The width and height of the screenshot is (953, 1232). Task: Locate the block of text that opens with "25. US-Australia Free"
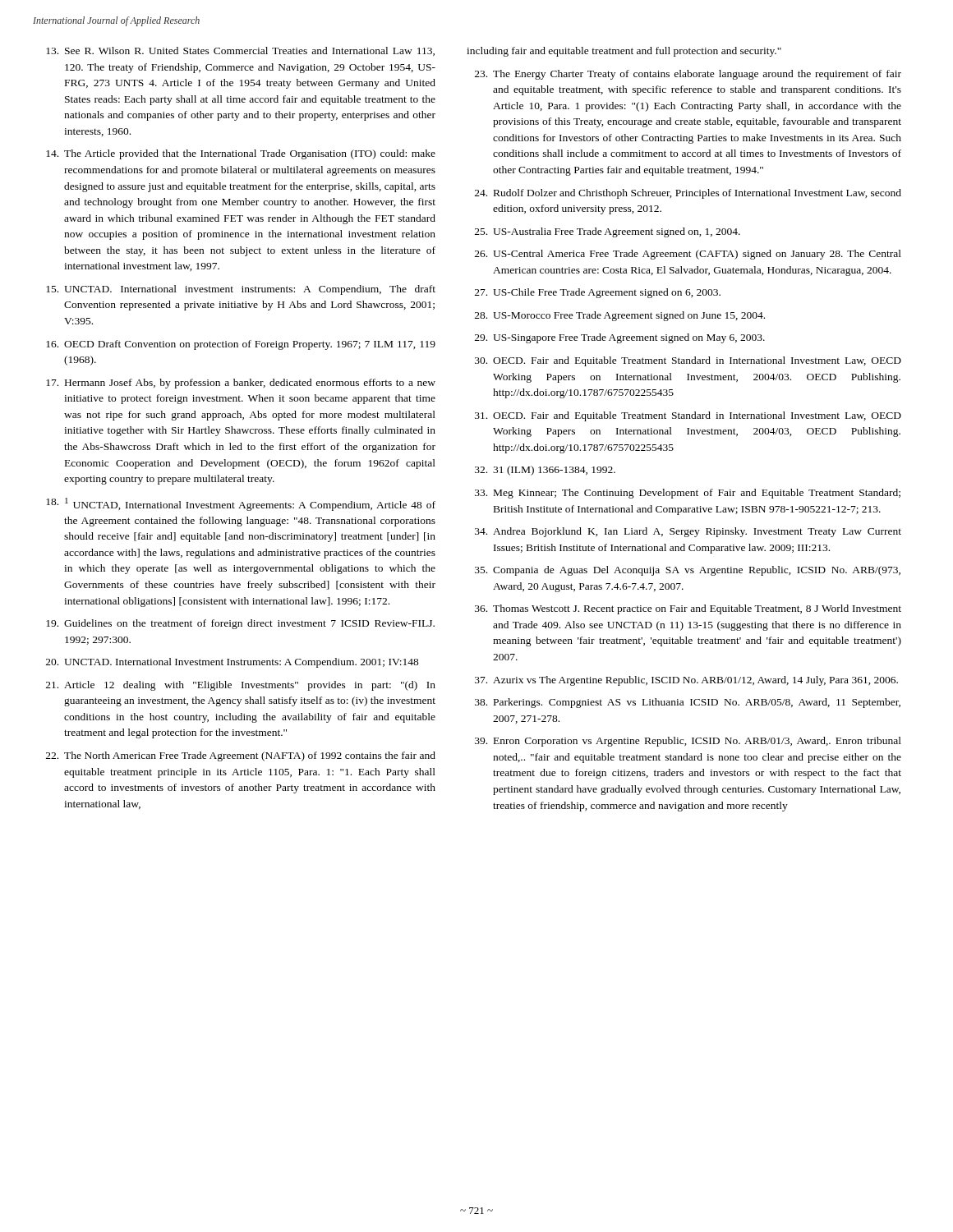(681, 231)
